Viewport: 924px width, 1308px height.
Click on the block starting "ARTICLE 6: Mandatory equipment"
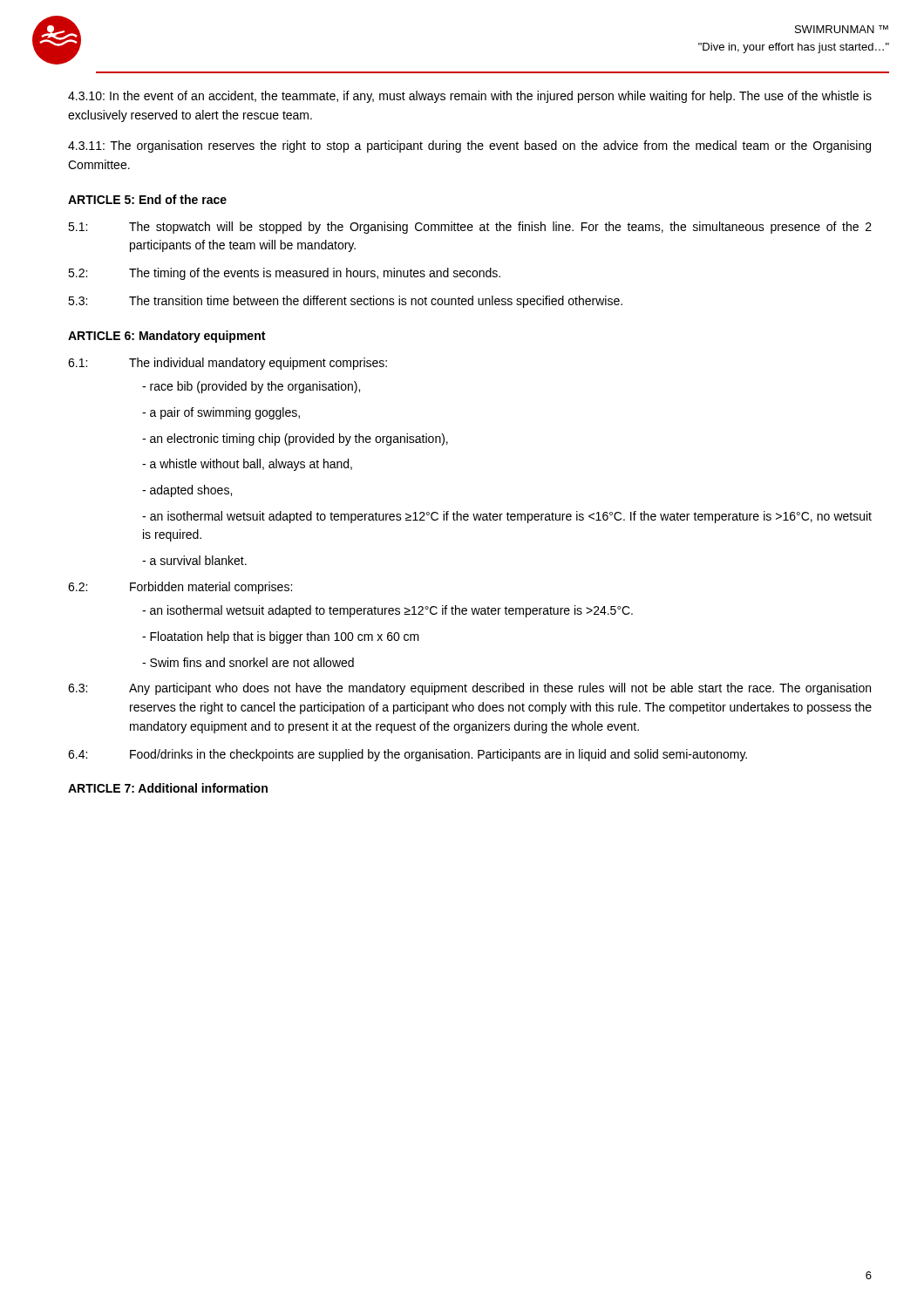[x=167, y=335]
